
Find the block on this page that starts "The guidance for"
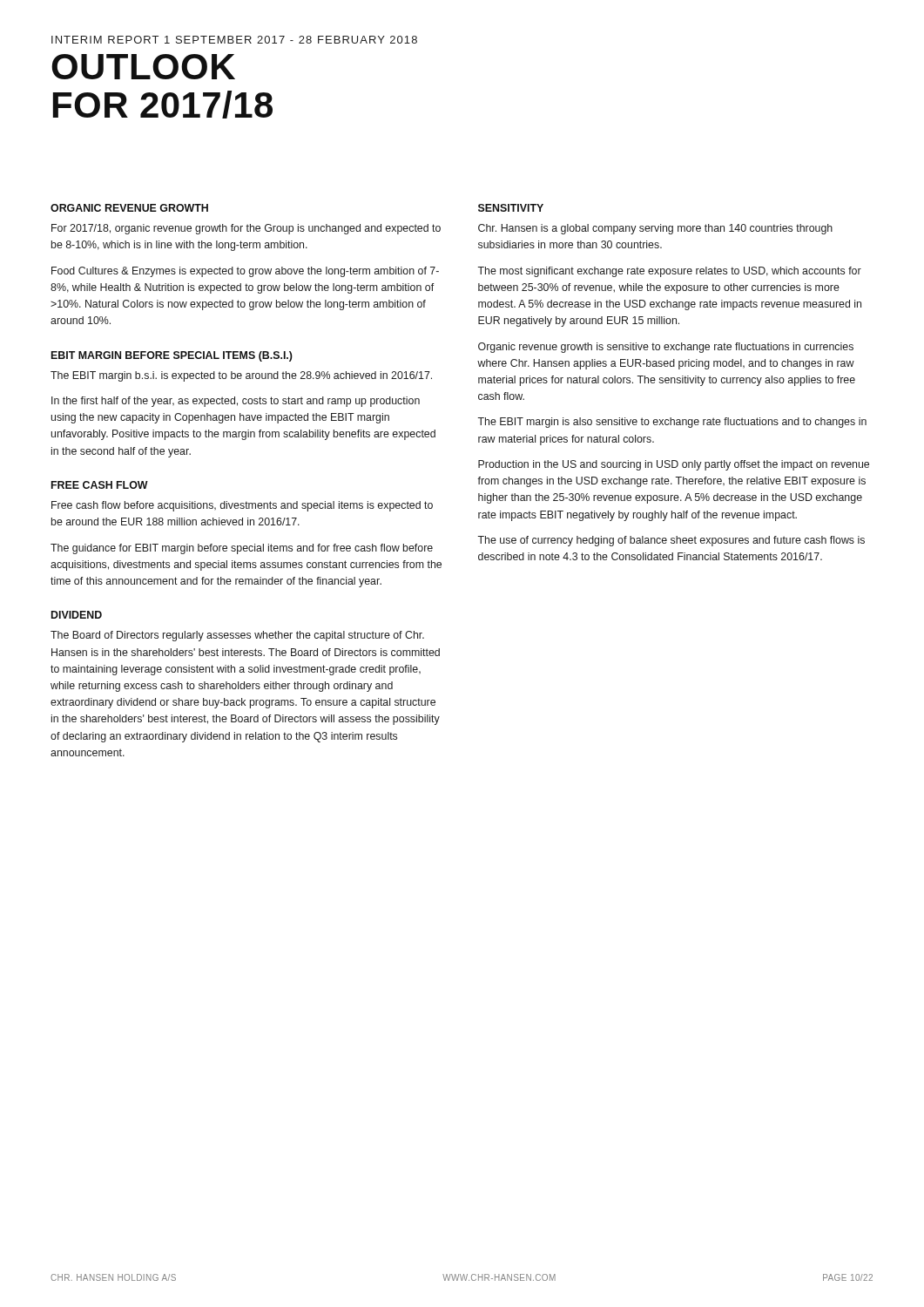coord(246,564)
